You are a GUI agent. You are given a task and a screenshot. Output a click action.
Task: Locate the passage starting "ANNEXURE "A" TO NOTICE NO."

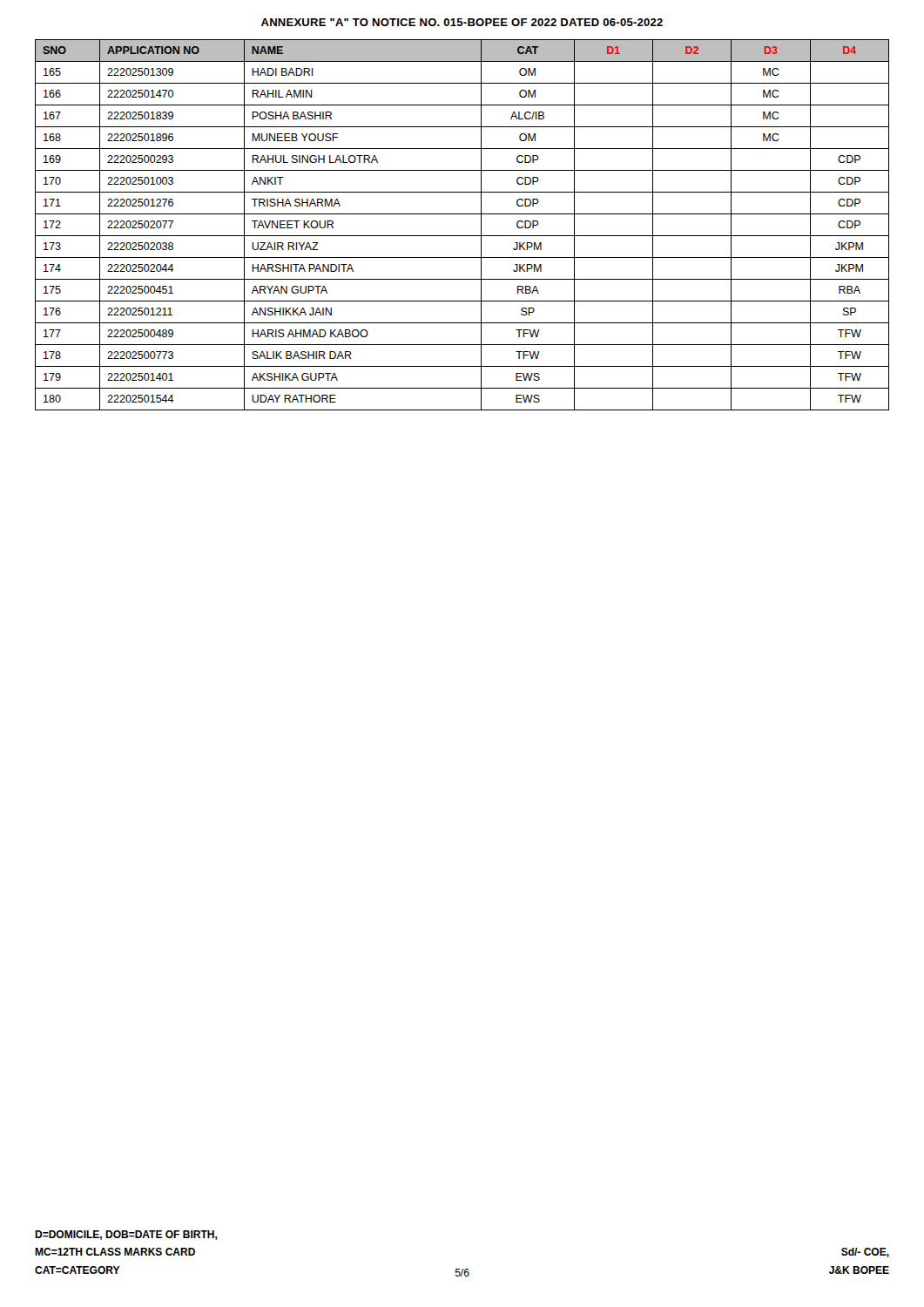[462, 22]
